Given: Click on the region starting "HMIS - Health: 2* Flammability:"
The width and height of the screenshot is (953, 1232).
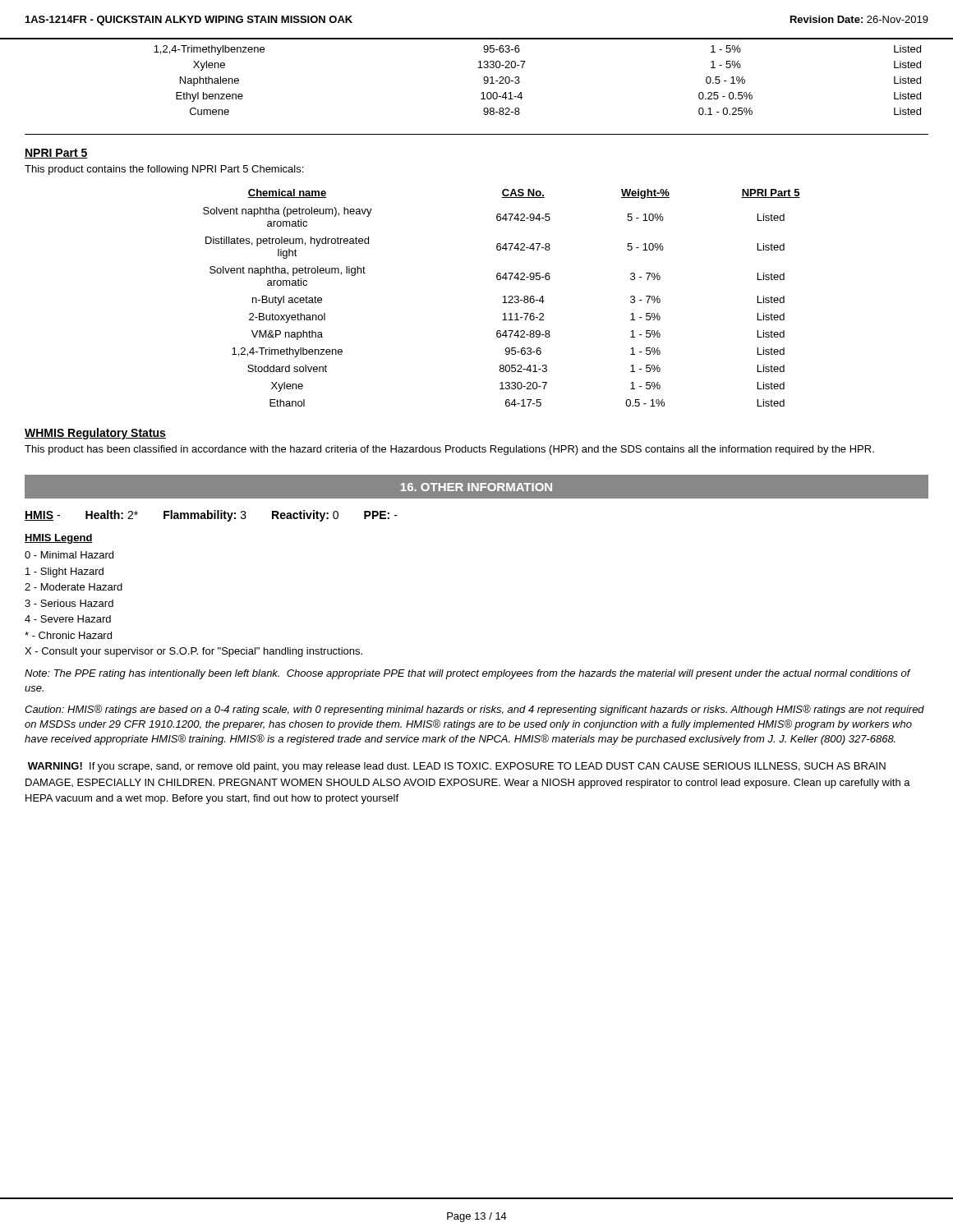Looking at the screenshot, I should 211,515.
